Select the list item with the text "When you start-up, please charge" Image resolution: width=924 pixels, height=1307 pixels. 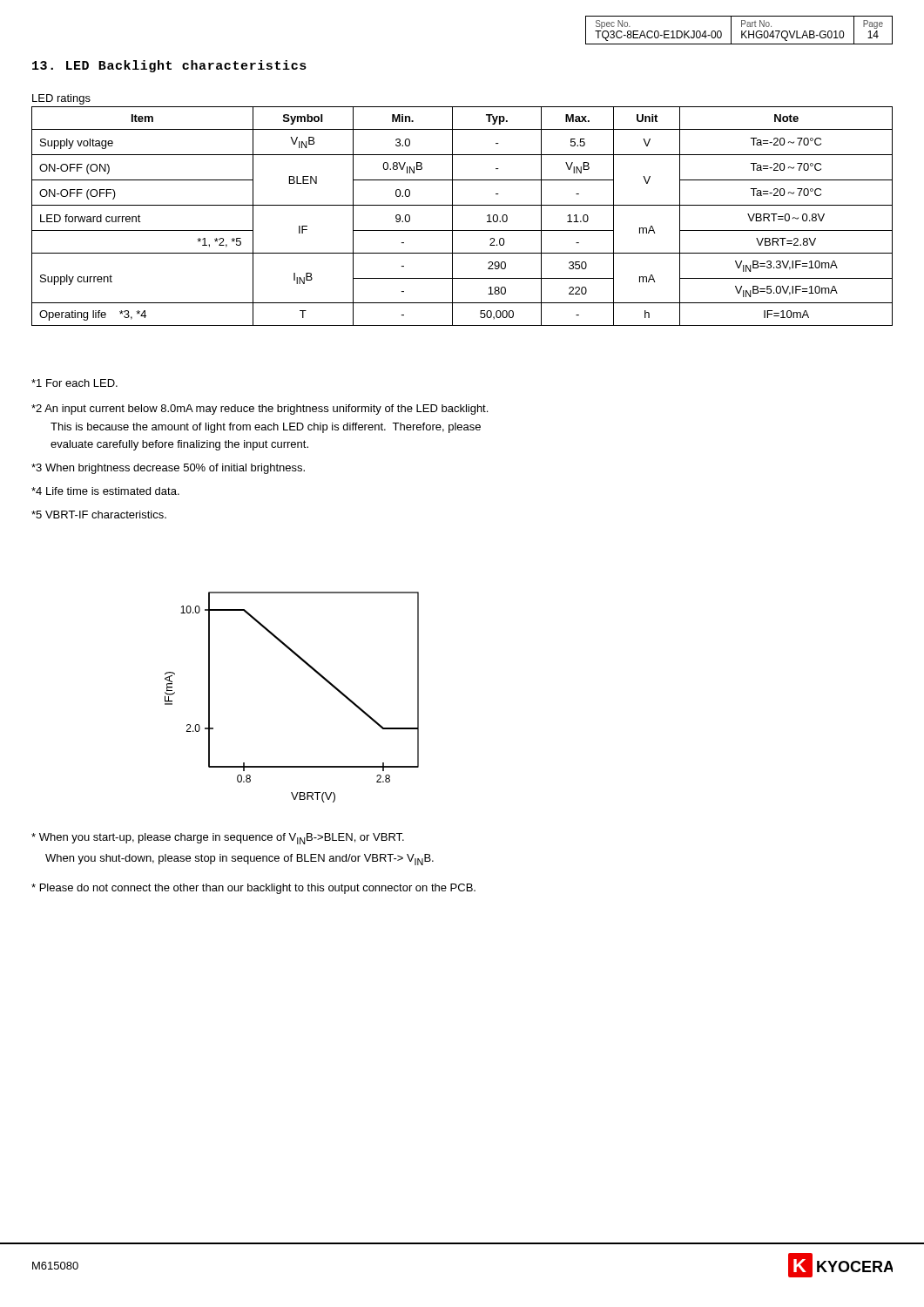233,849
